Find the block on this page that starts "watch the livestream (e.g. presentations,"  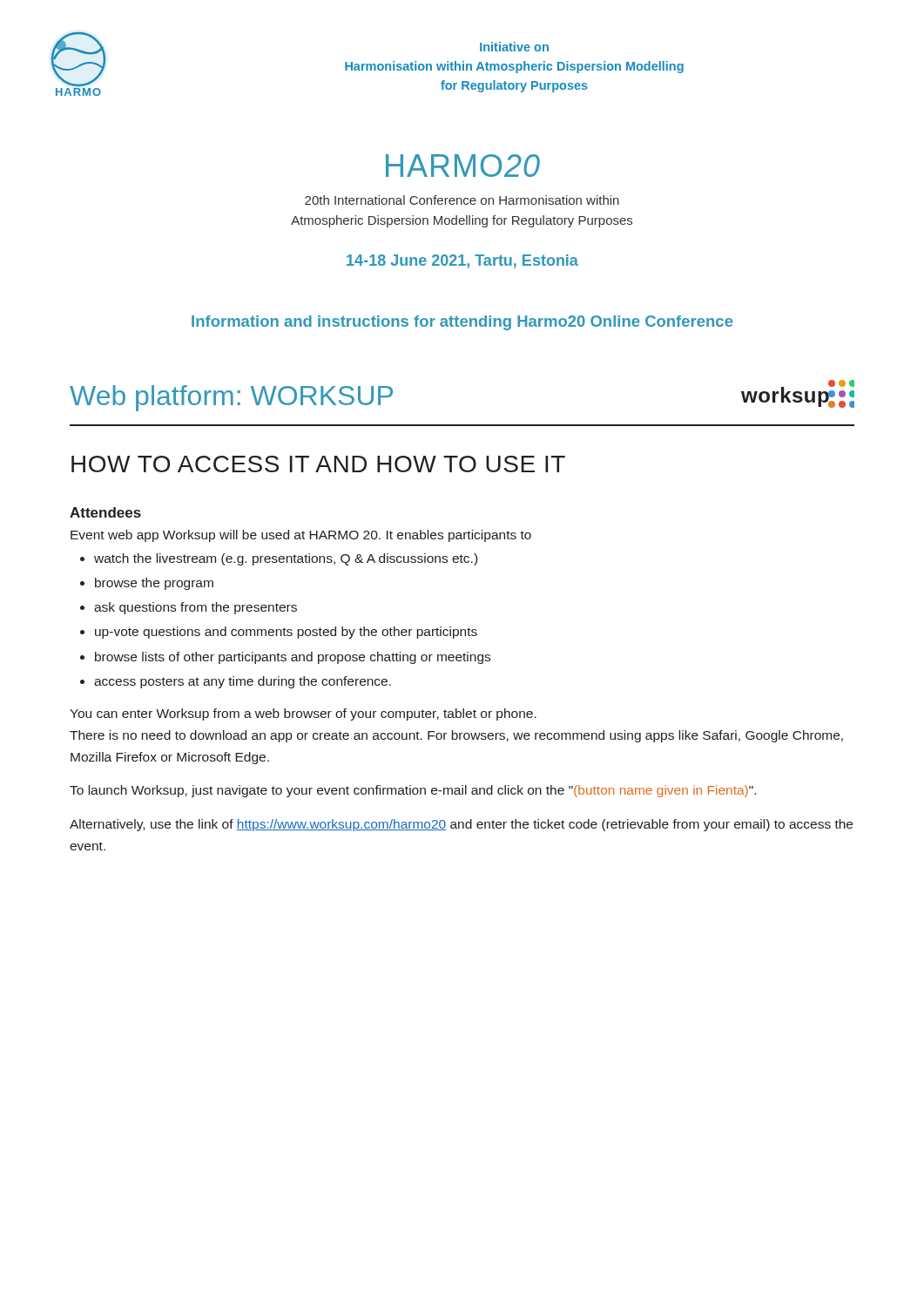click(x=286, y=558)
